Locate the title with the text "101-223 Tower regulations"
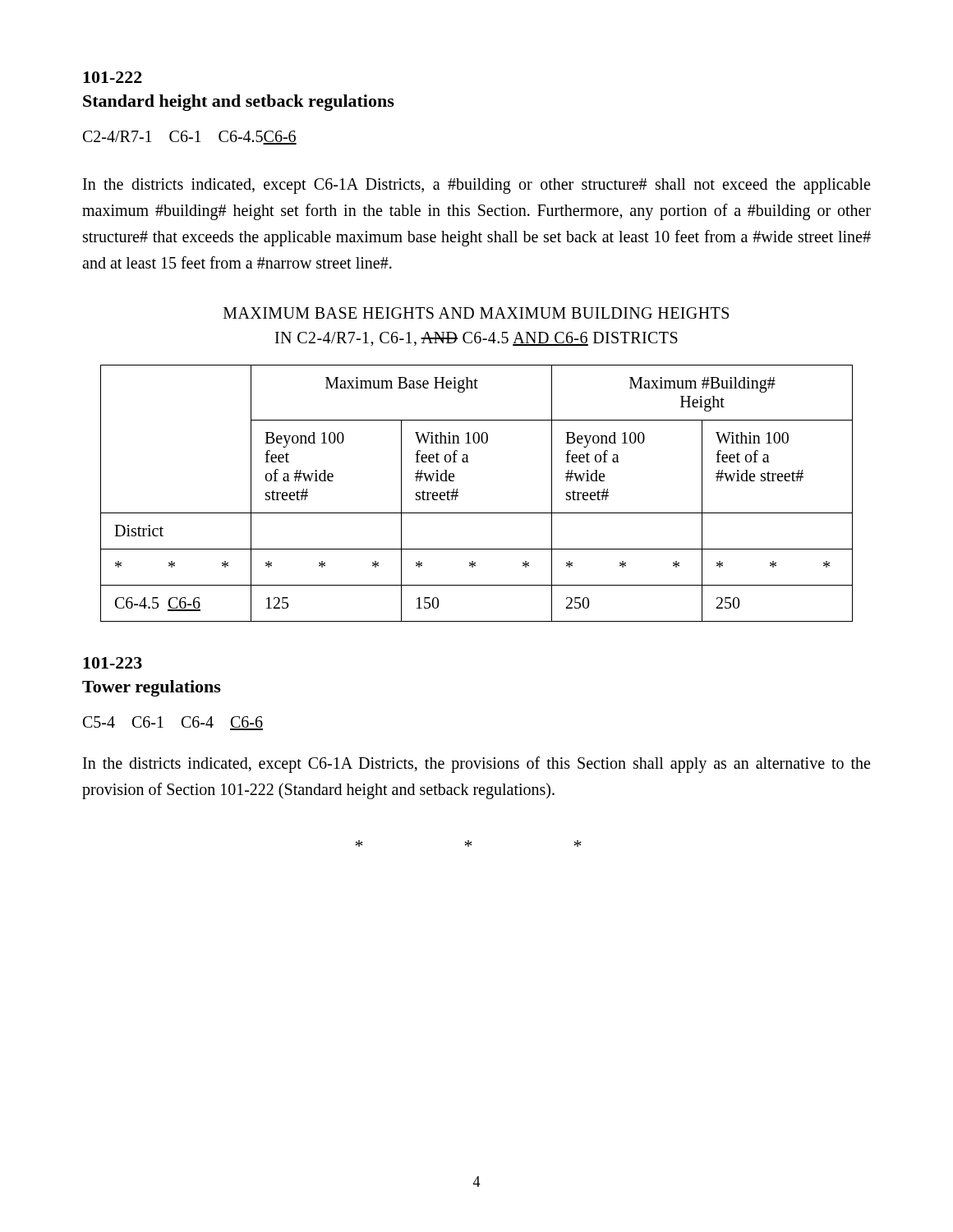This screenshot has width=953, height=1232. point(152,674)
